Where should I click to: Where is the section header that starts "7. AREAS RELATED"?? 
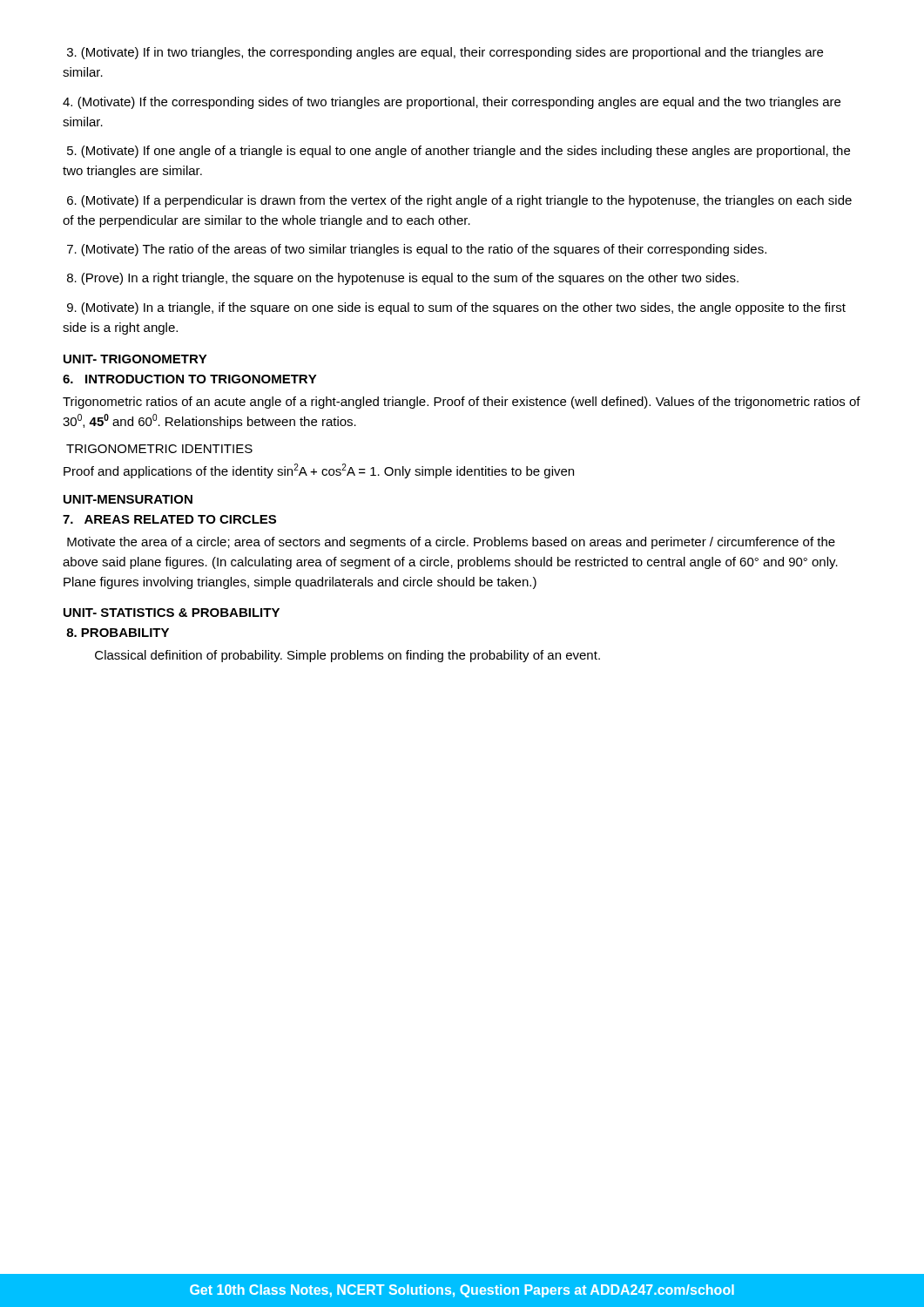click(x=170, y=519)
